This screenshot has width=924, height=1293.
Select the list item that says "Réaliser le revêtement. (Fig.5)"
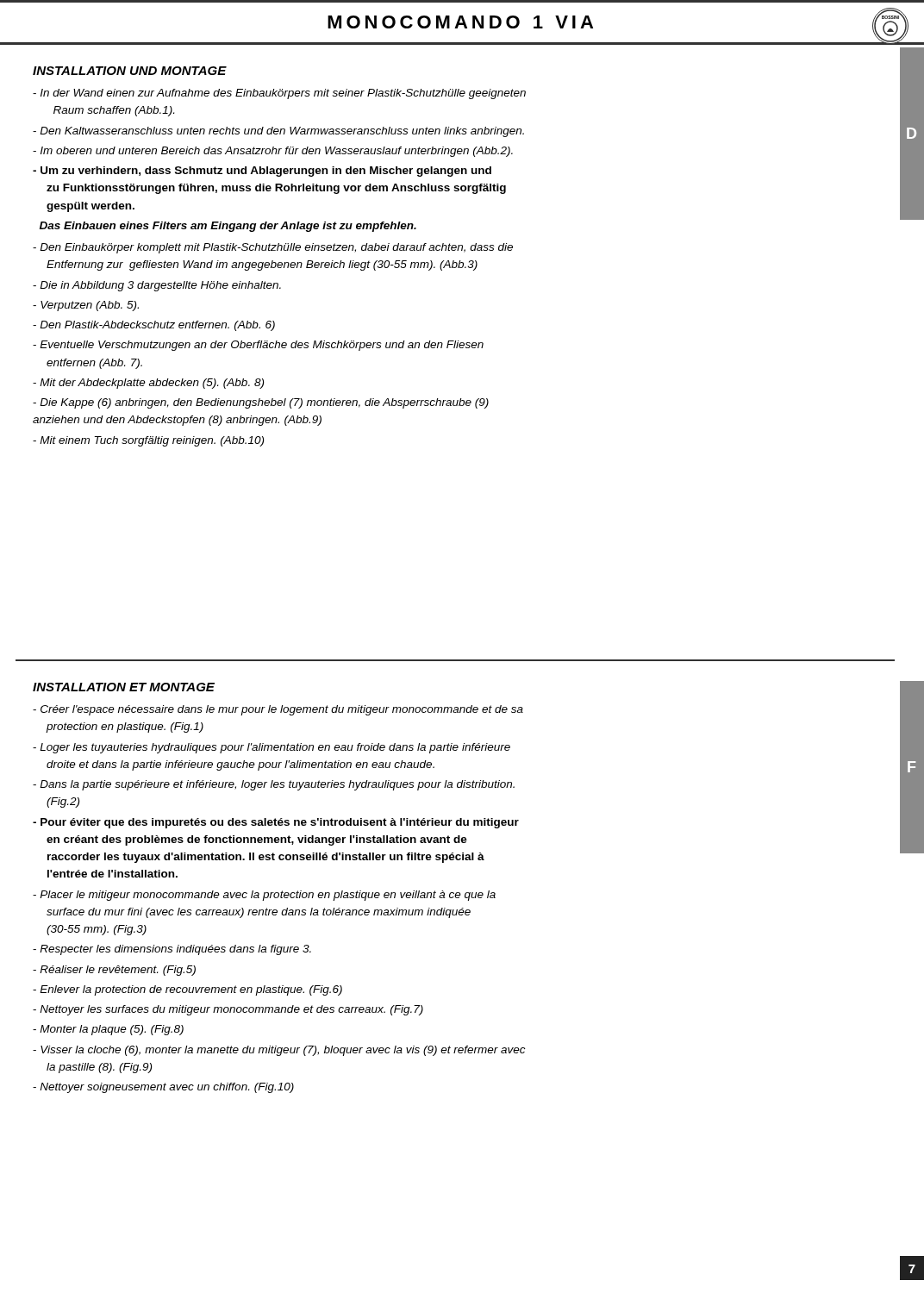click(115, 969)
